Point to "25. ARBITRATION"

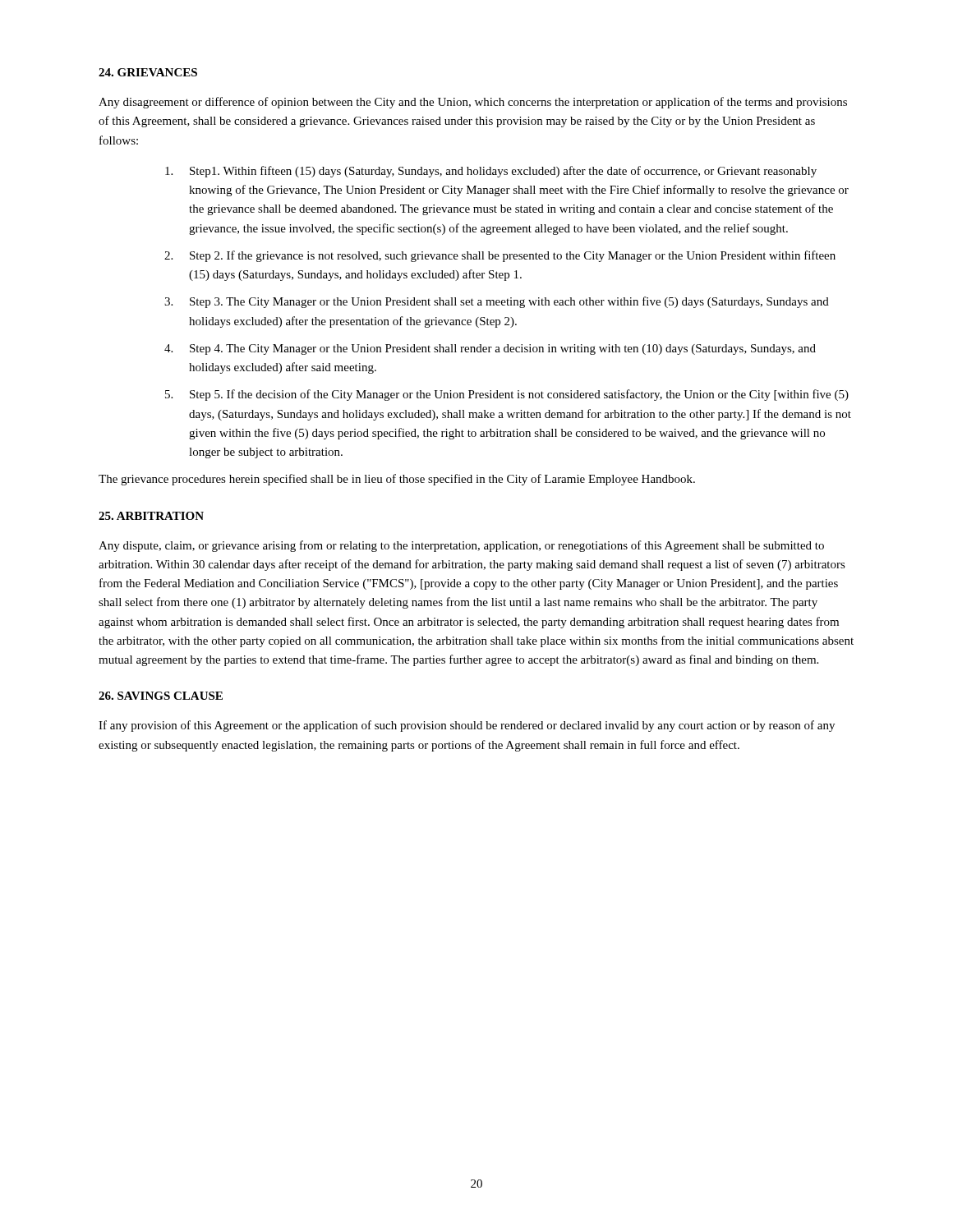(x=151, y=515)
